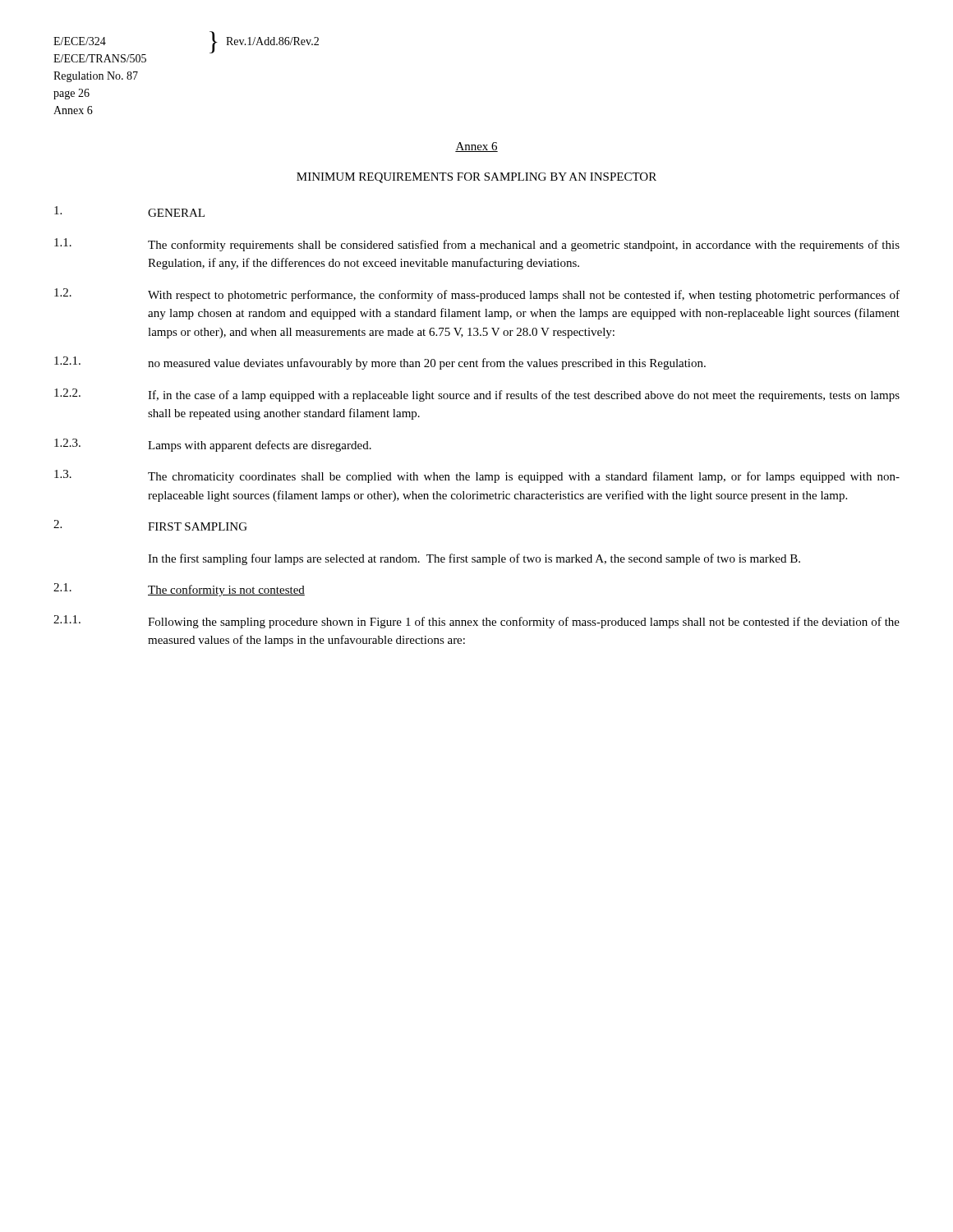
Task: Click where it says "Annex 6"
Action: click(476, 146)
